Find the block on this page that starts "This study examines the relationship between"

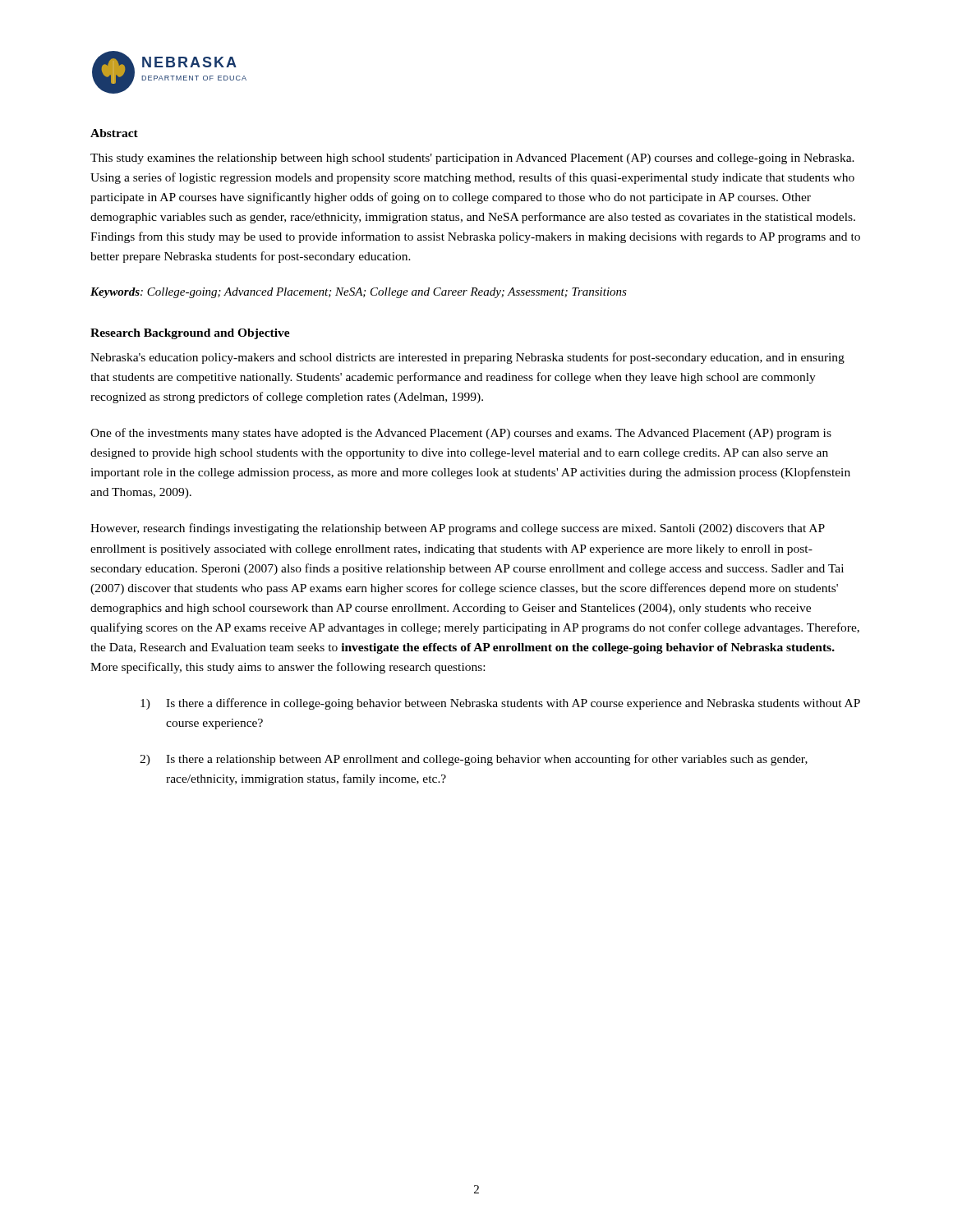[x=475, y=207]
